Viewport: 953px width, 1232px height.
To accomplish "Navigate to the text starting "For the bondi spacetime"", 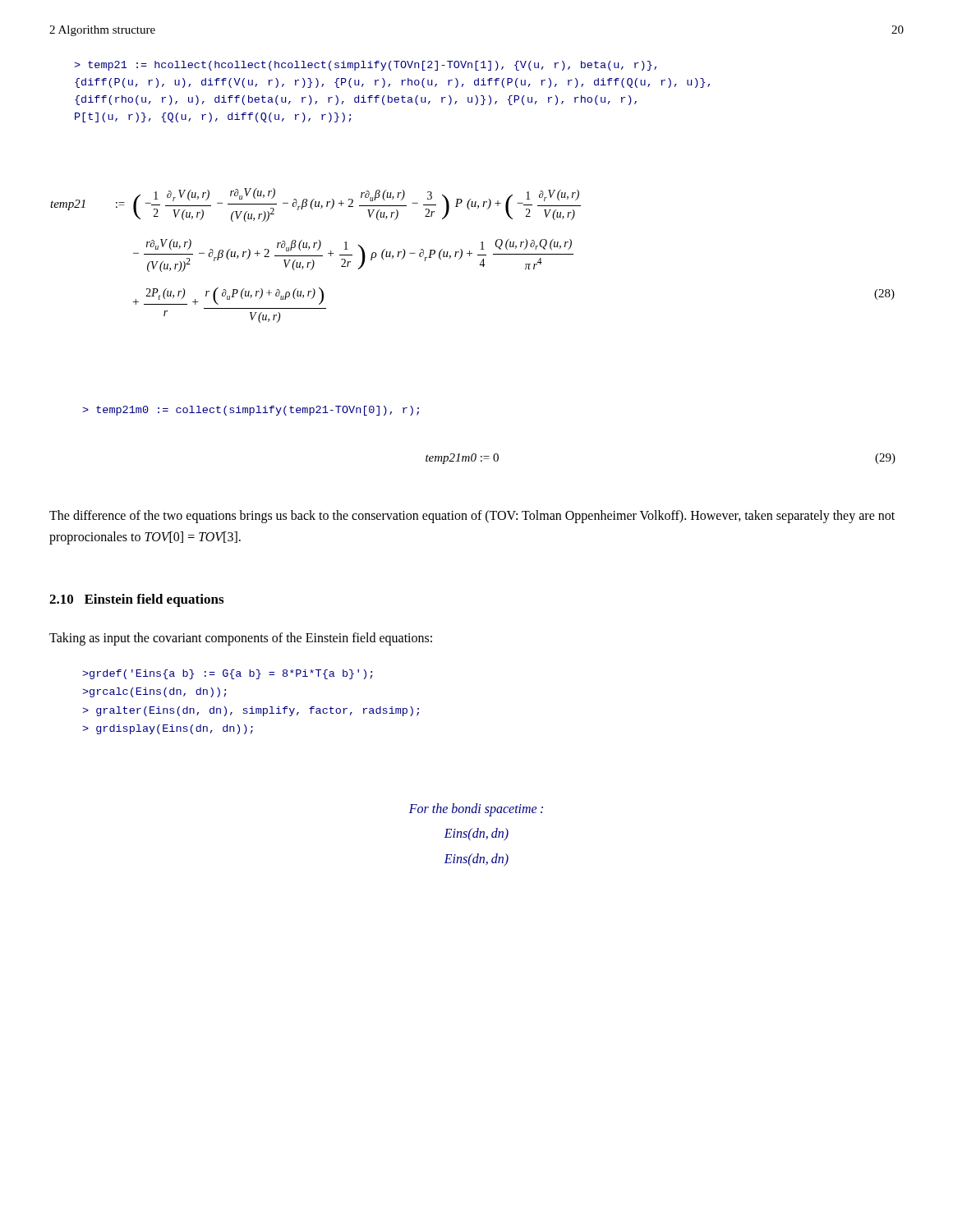I will click(476, 834).
